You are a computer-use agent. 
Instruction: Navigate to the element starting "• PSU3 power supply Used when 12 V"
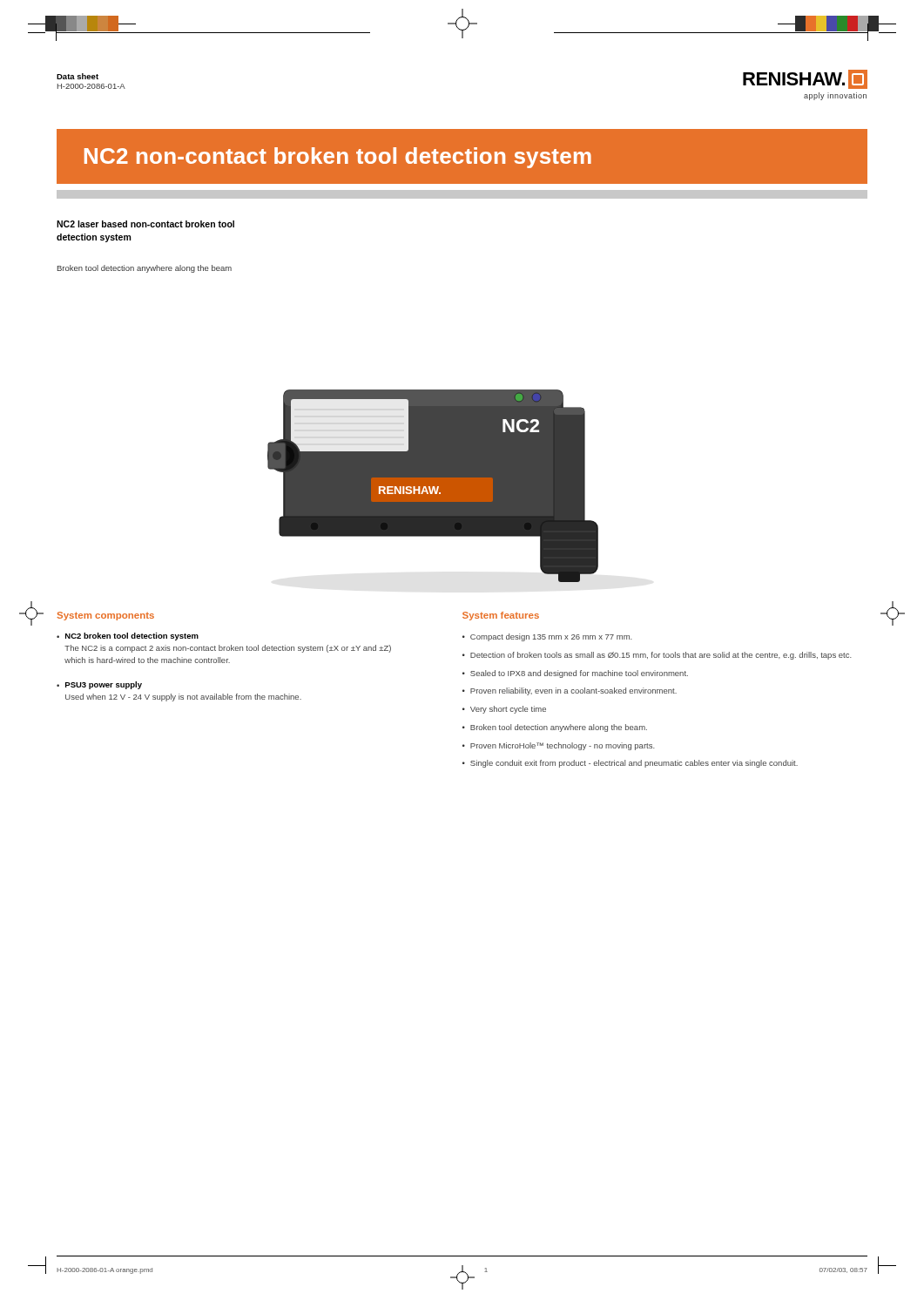click(x=227, y=691)
